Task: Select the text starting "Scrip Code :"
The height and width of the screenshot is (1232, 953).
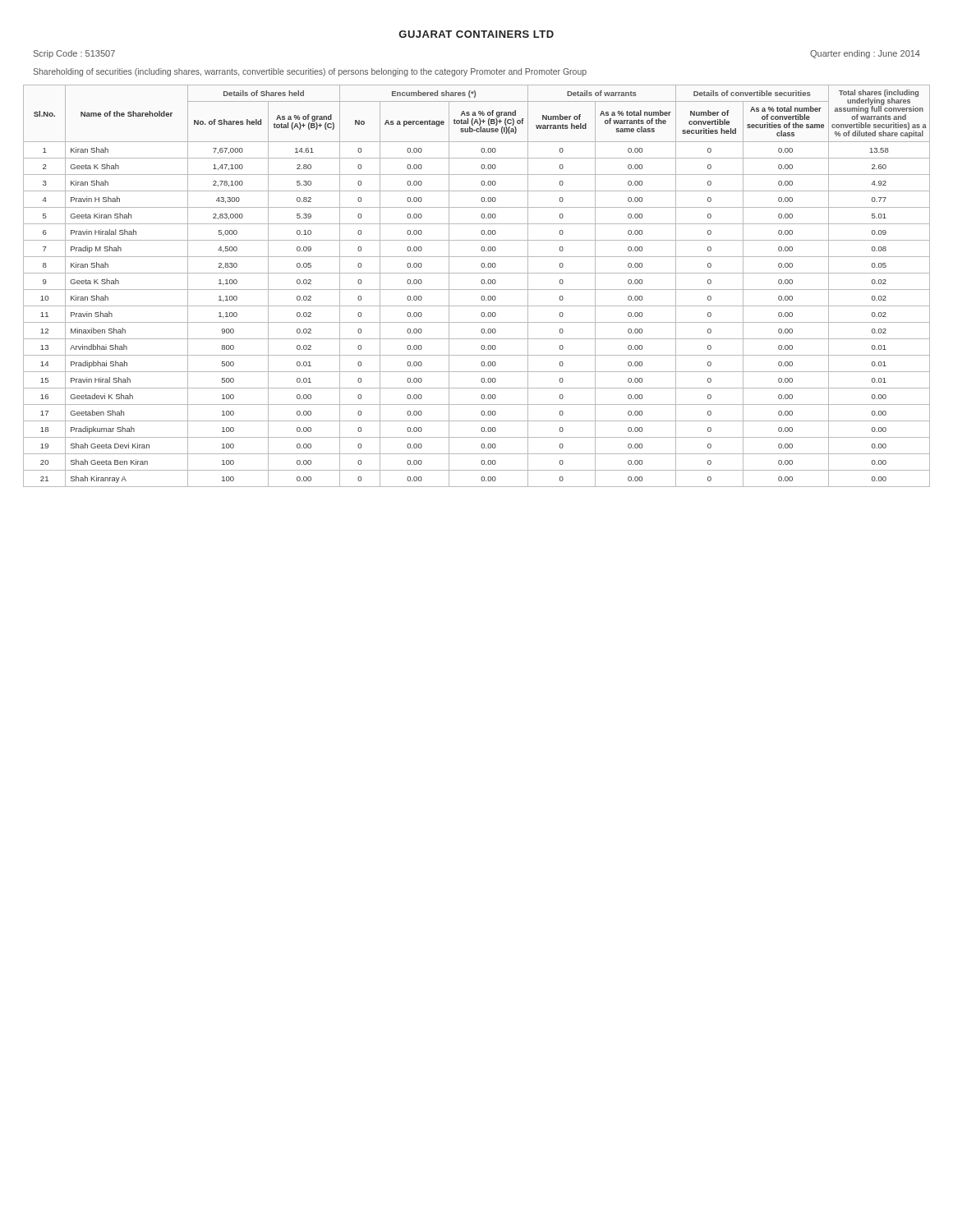Action: pyautogui.click(x=74, y=53)
